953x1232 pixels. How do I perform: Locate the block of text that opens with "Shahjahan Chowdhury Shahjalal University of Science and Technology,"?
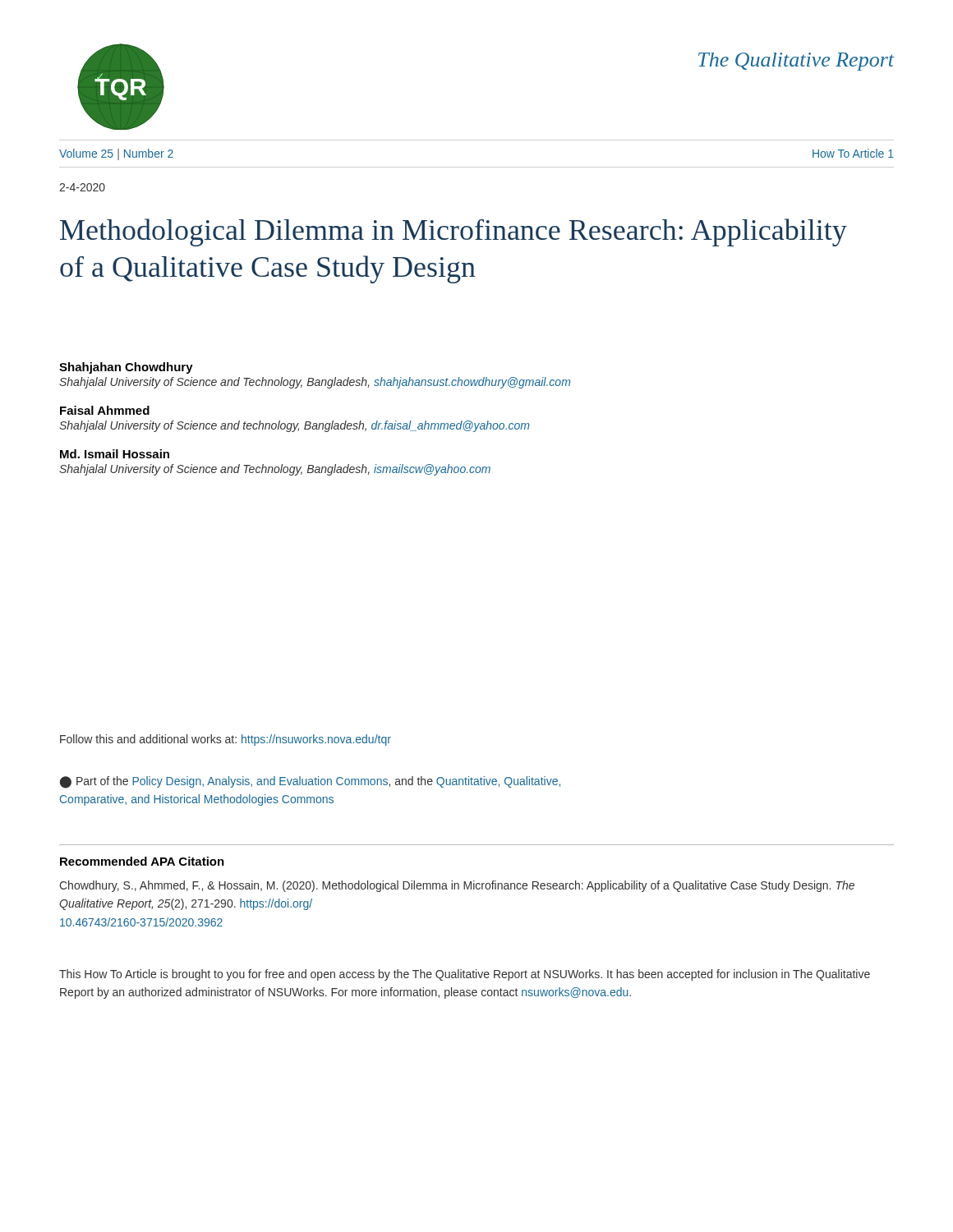[x=476, y=374]
